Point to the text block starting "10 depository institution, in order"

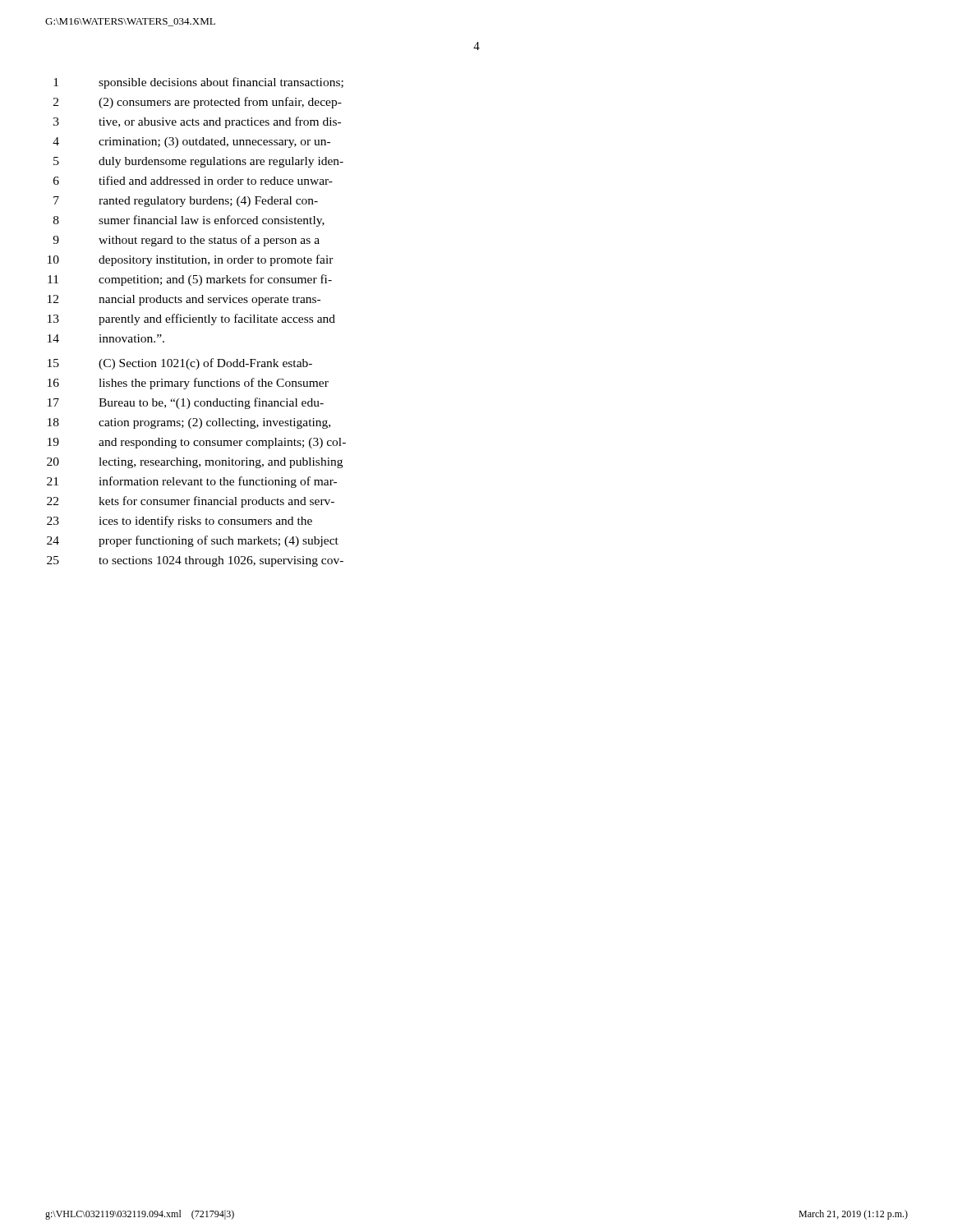(191, 260)
